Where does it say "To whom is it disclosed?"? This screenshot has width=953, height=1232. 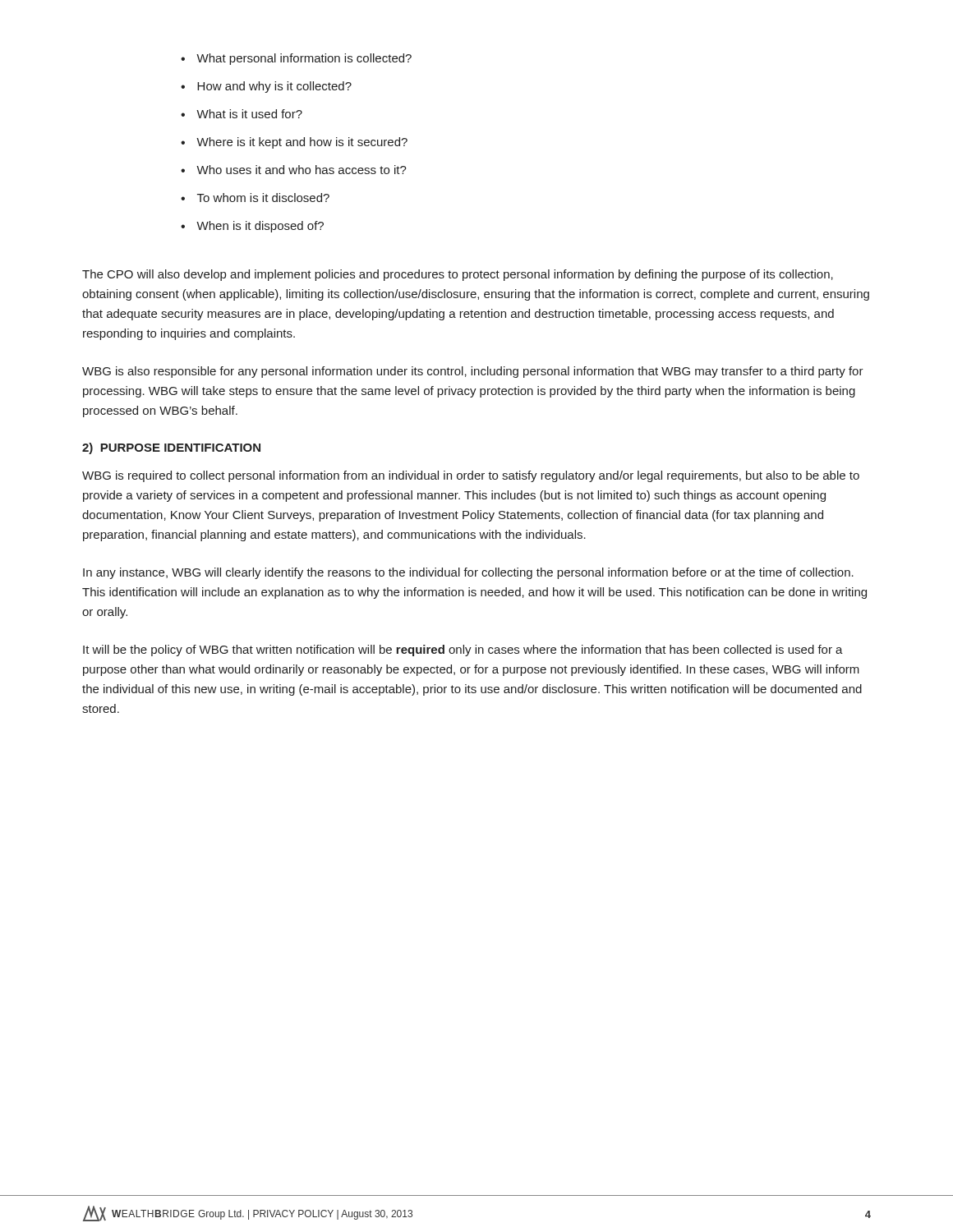click(255, 198)
